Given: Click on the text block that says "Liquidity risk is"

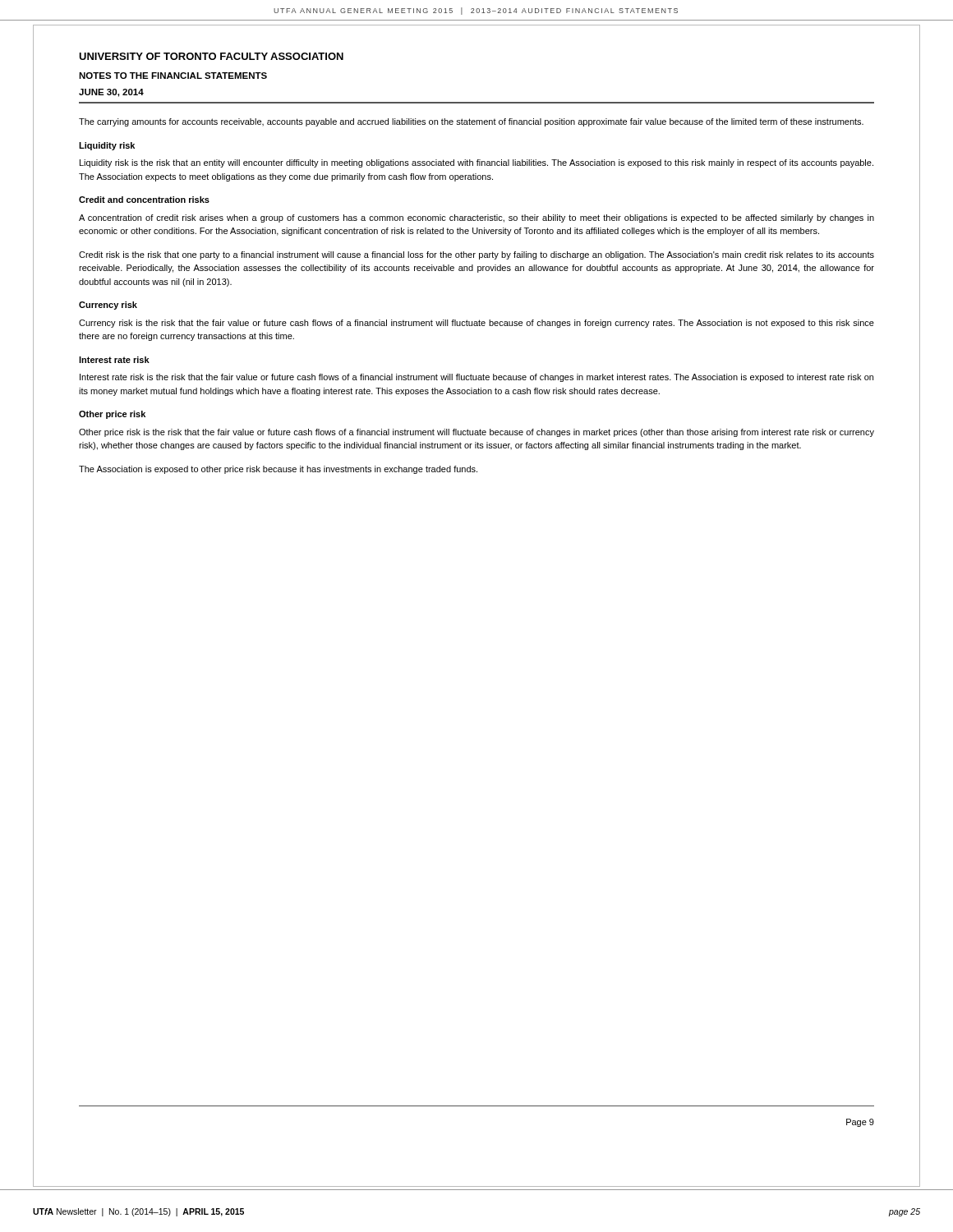Looking at the screenshot, I should pyautogui.click(x=476, y=169).
